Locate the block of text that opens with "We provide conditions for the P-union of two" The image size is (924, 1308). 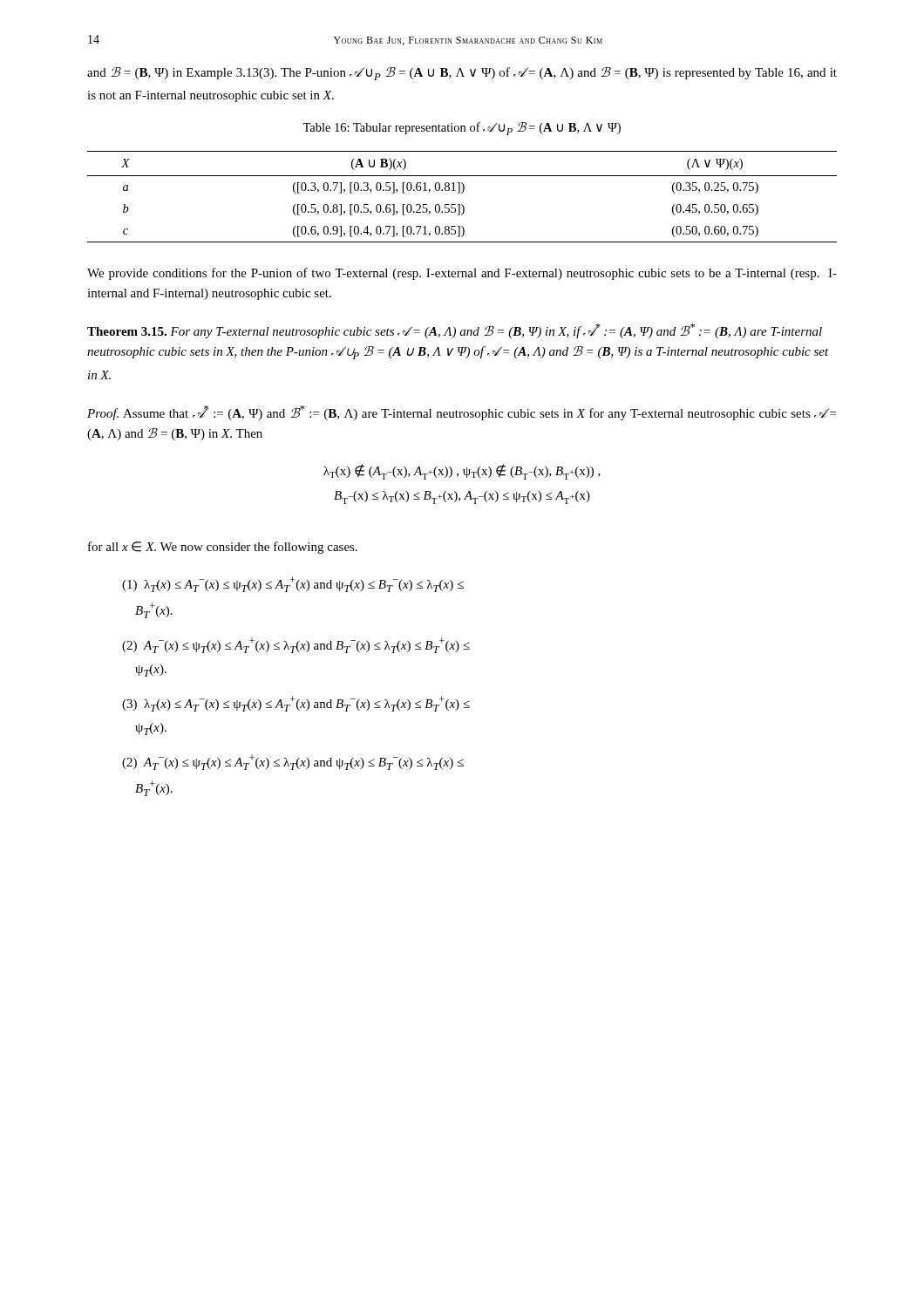coord(462,283)
